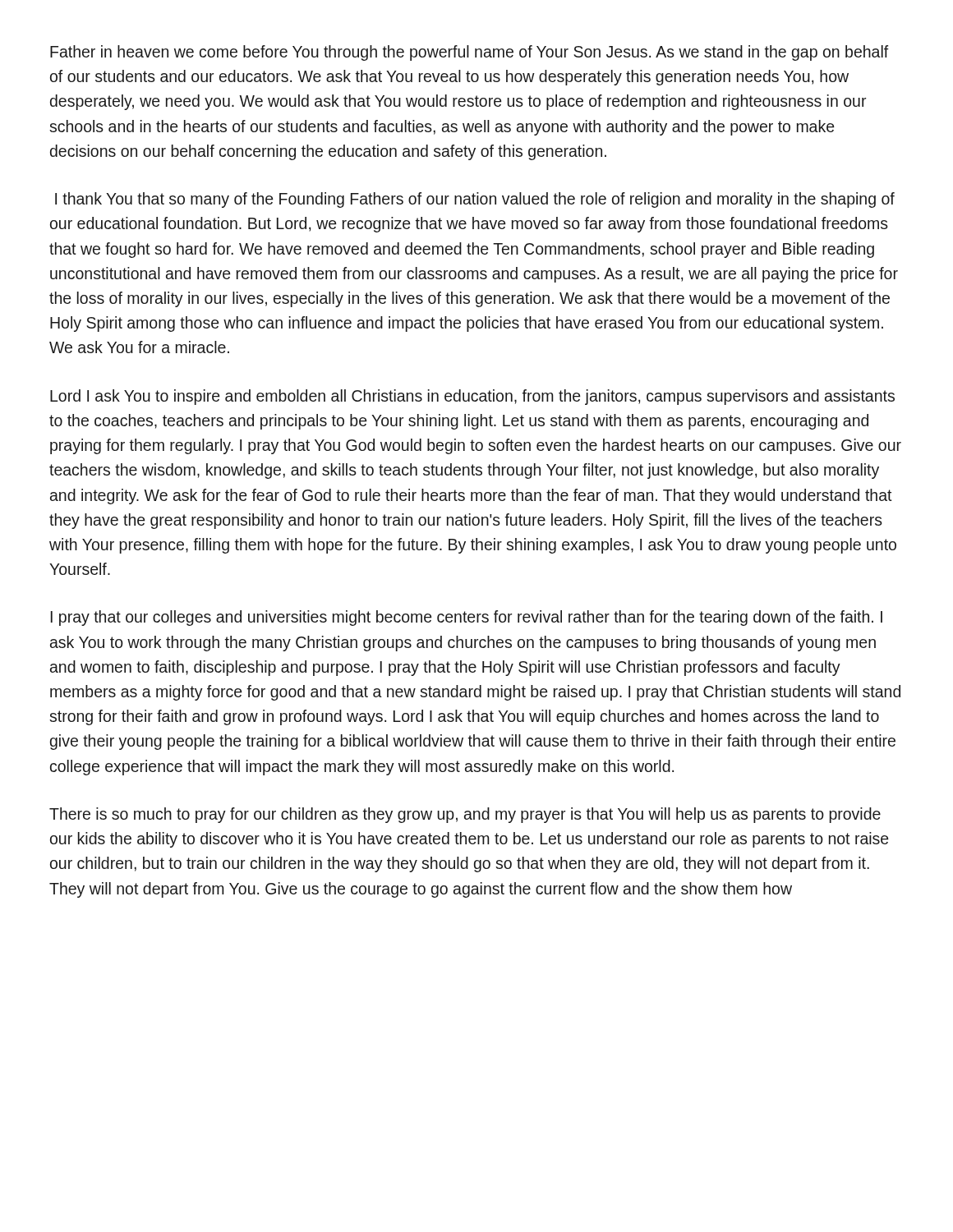The width and height of the screenshot is (953, 1232).
Task: Select the passage starting "I thank You that so"
Action: [474, 273]
